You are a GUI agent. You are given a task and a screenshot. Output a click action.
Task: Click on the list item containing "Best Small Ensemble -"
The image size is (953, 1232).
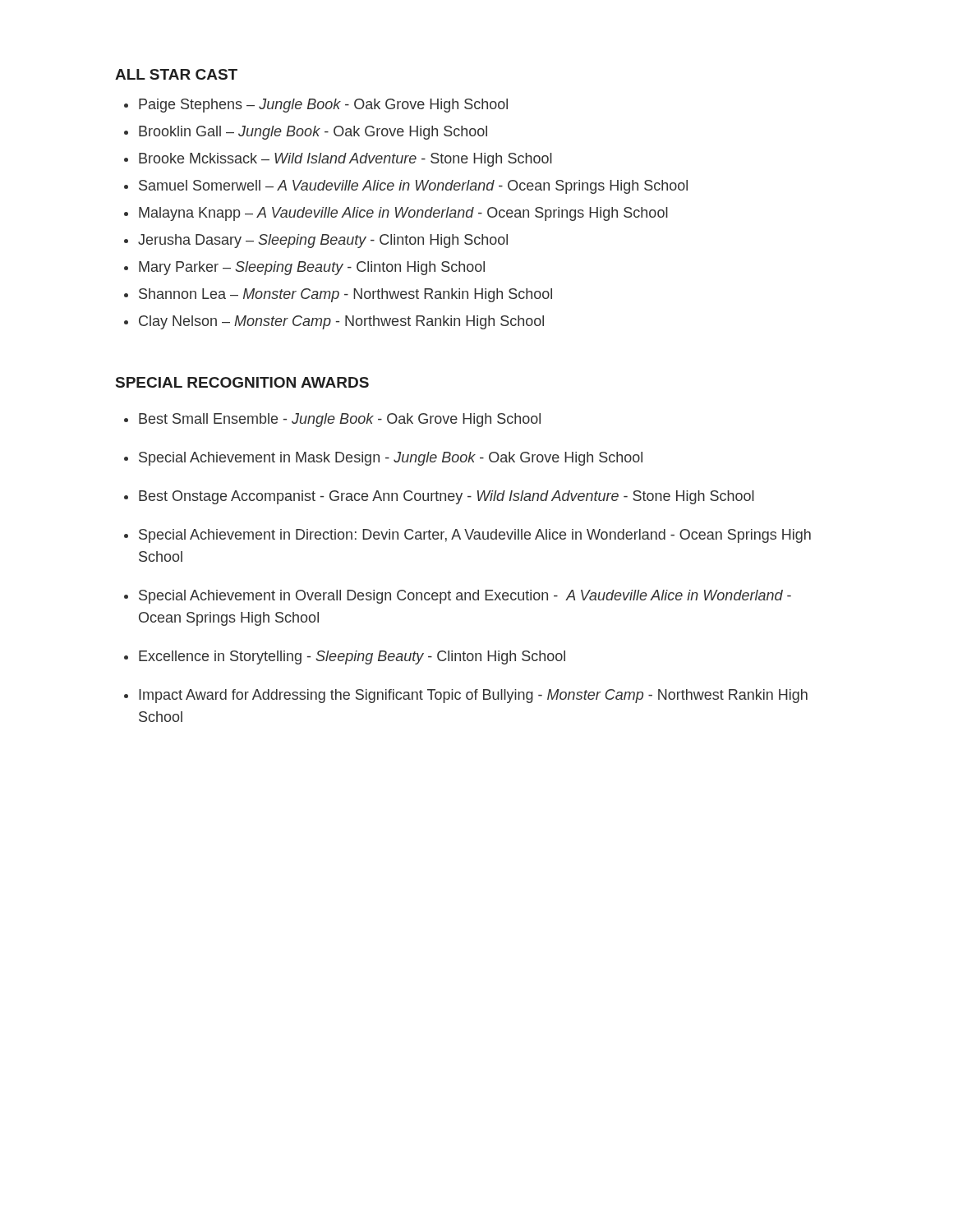tap(340, 419)
